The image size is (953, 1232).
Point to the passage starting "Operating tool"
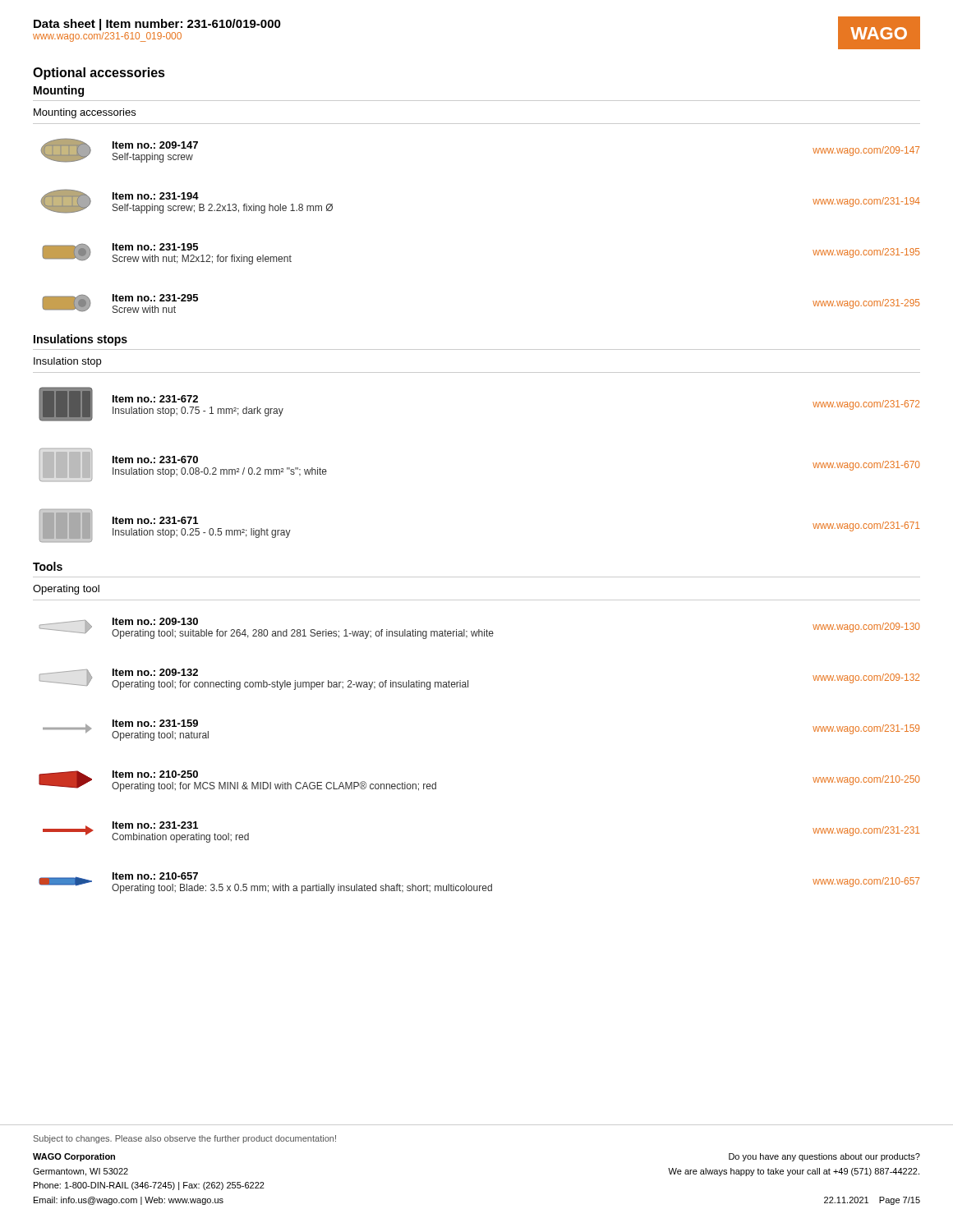66,589
